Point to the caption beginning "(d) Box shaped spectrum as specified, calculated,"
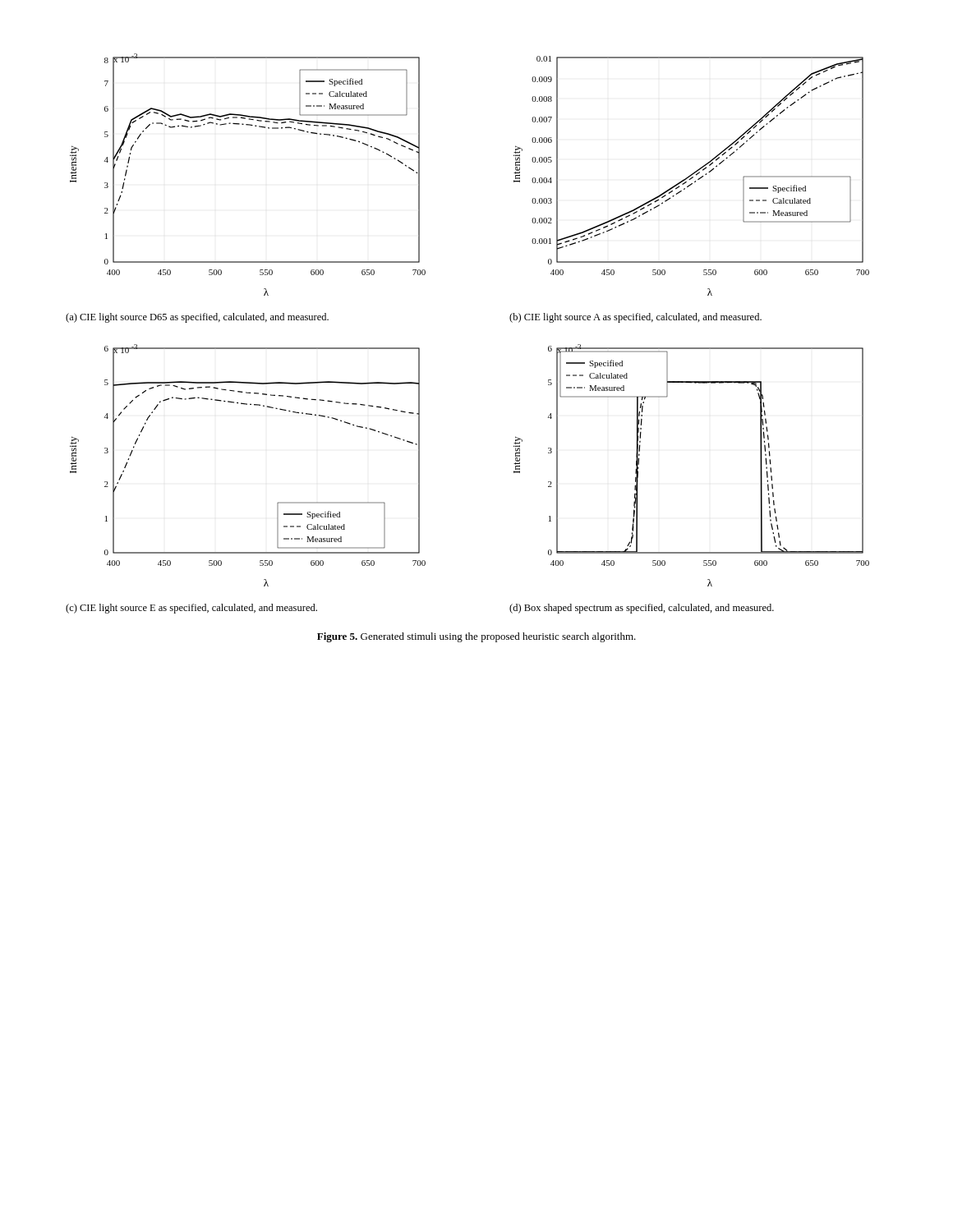This screenshot has width=953, height=1232. [x=642, y=607]
